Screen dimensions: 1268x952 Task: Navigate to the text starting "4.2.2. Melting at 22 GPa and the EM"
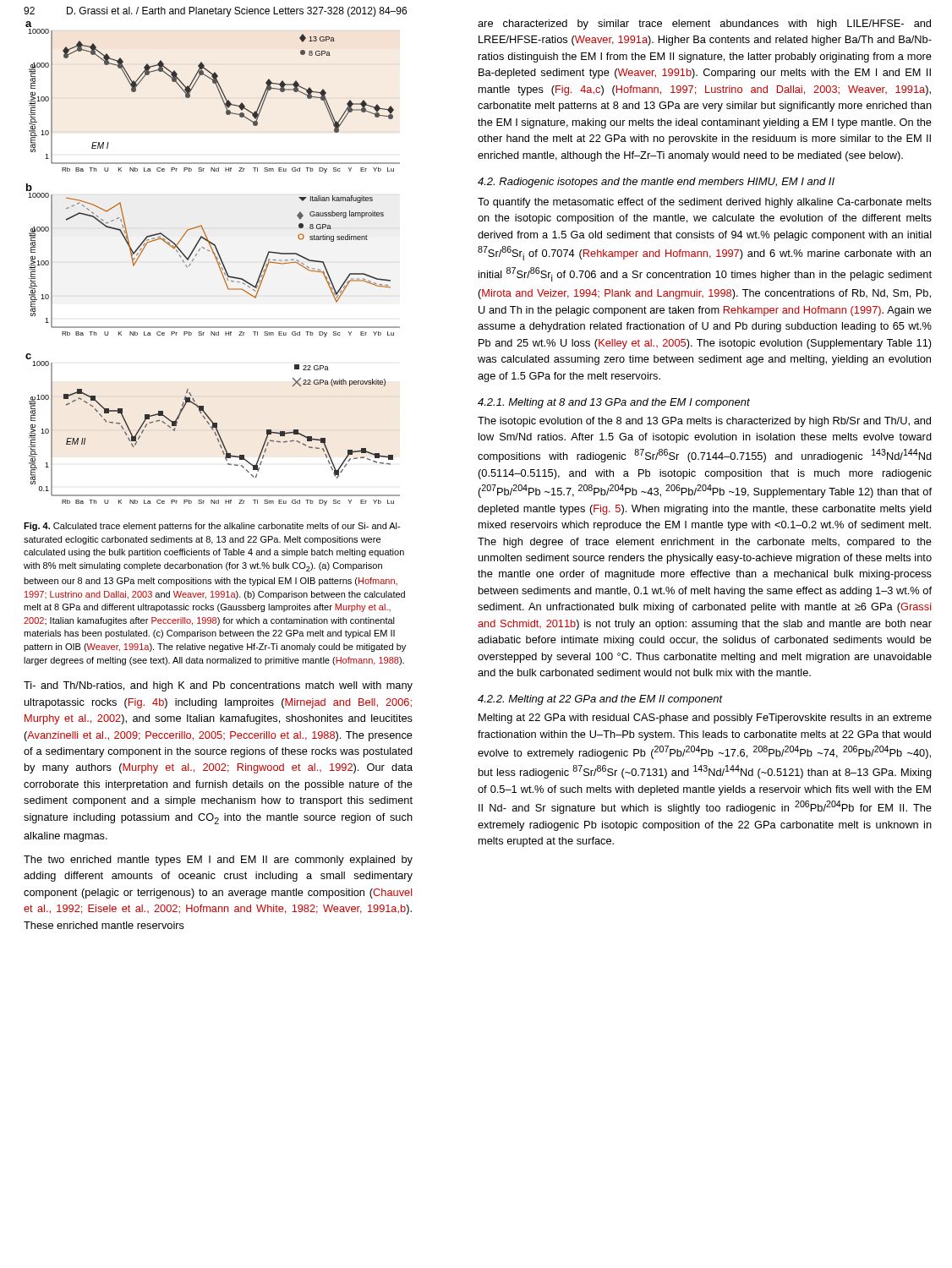pos(600,699)
